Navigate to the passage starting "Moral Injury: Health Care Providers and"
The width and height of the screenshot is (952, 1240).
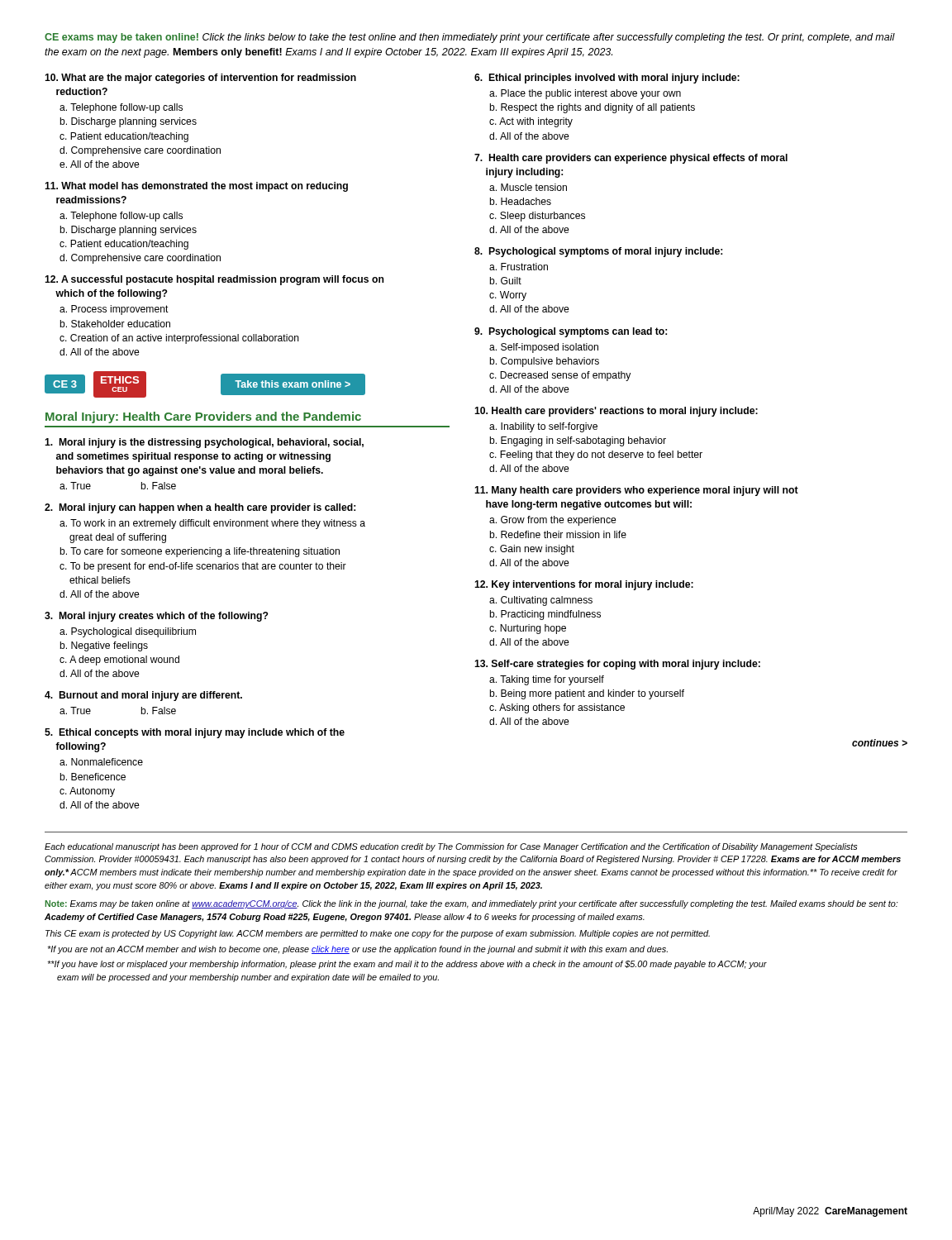[x=203, y=416]
